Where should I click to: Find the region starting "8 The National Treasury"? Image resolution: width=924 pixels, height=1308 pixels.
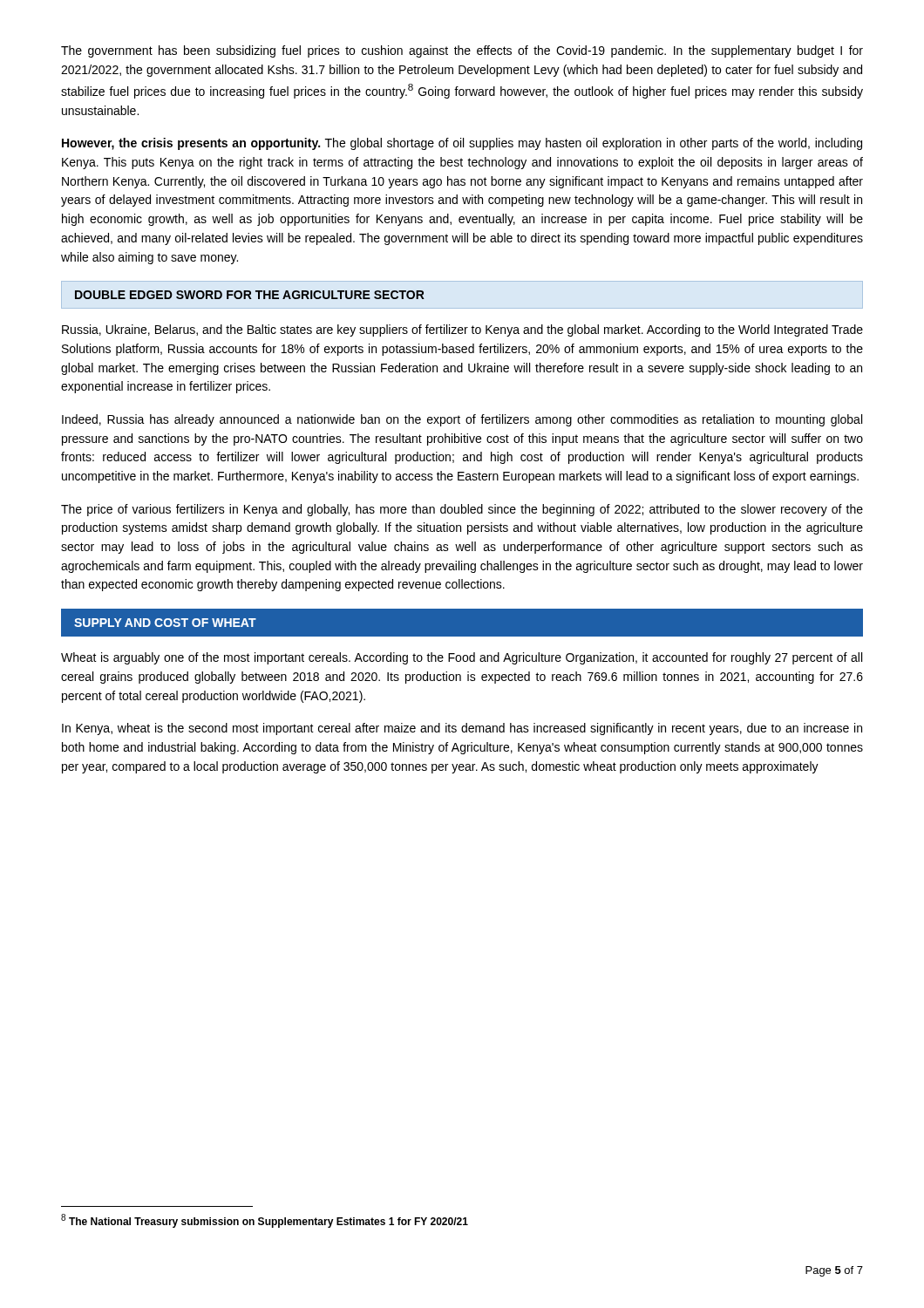coord(264,1220)
